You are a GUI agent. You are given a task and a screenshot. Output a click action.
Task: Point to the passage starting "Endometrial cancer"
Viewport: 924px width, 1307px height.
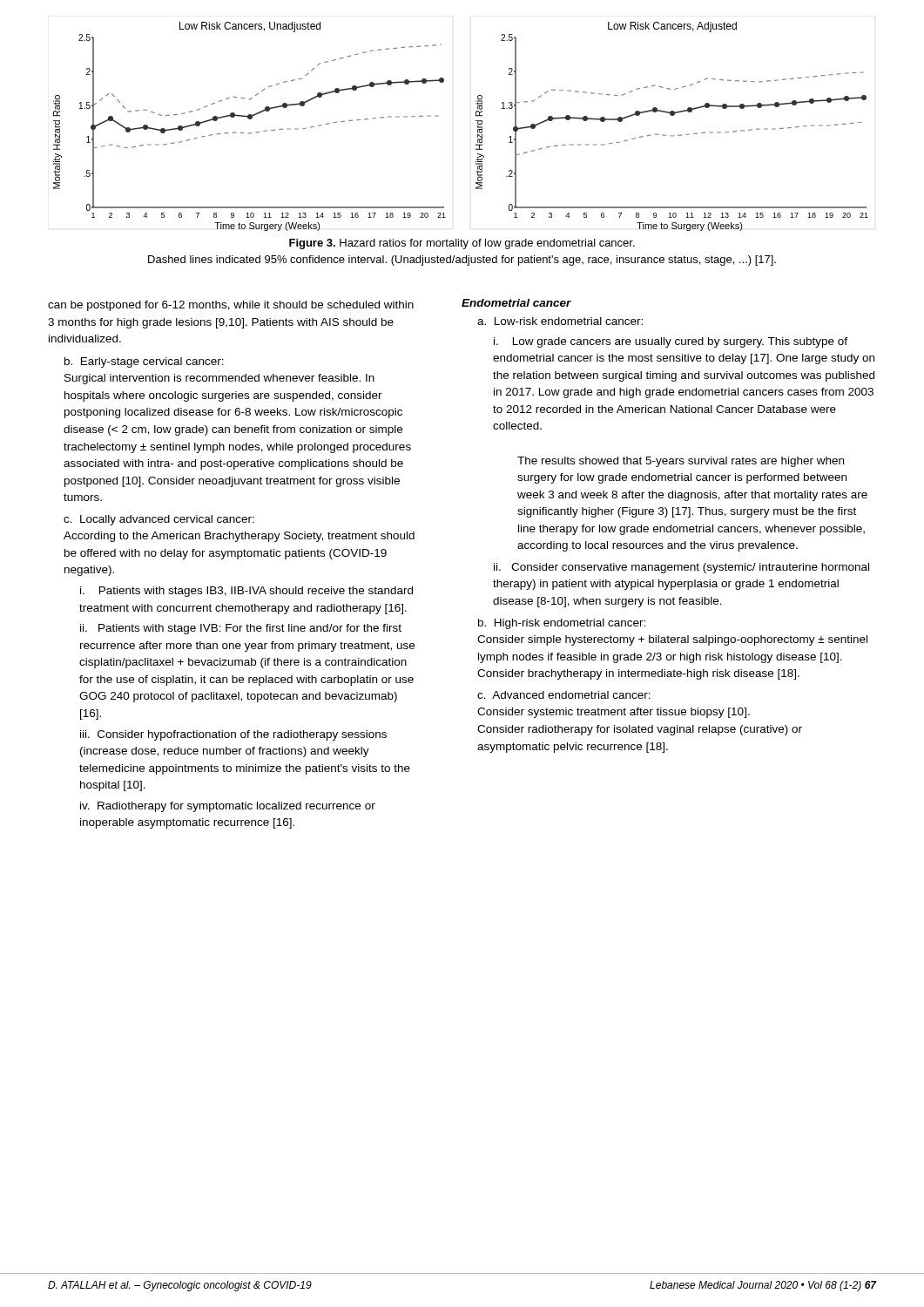tap(516, 303)
